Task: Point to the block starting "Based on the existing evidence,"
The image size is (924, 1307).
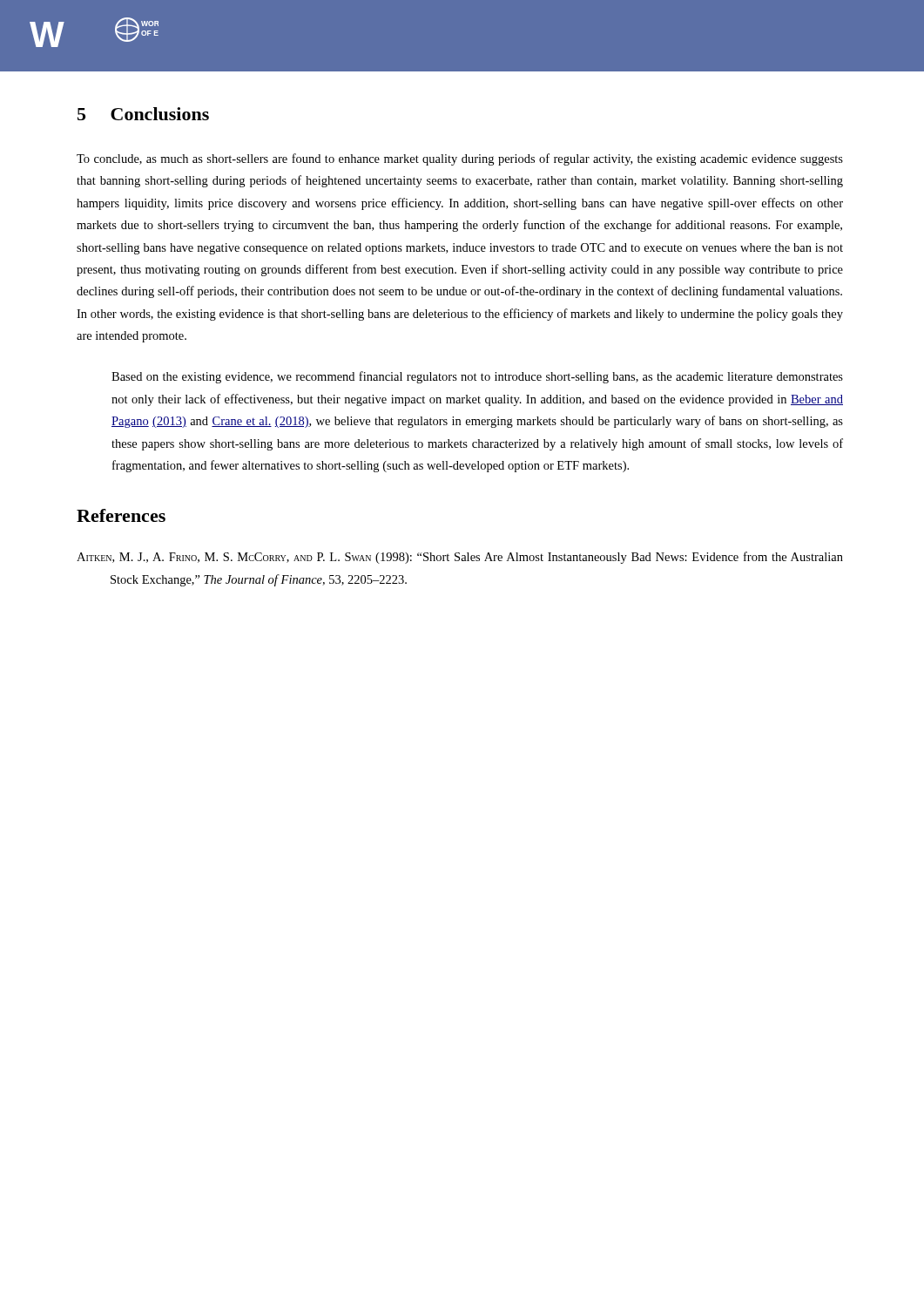Action: (477, 421)
